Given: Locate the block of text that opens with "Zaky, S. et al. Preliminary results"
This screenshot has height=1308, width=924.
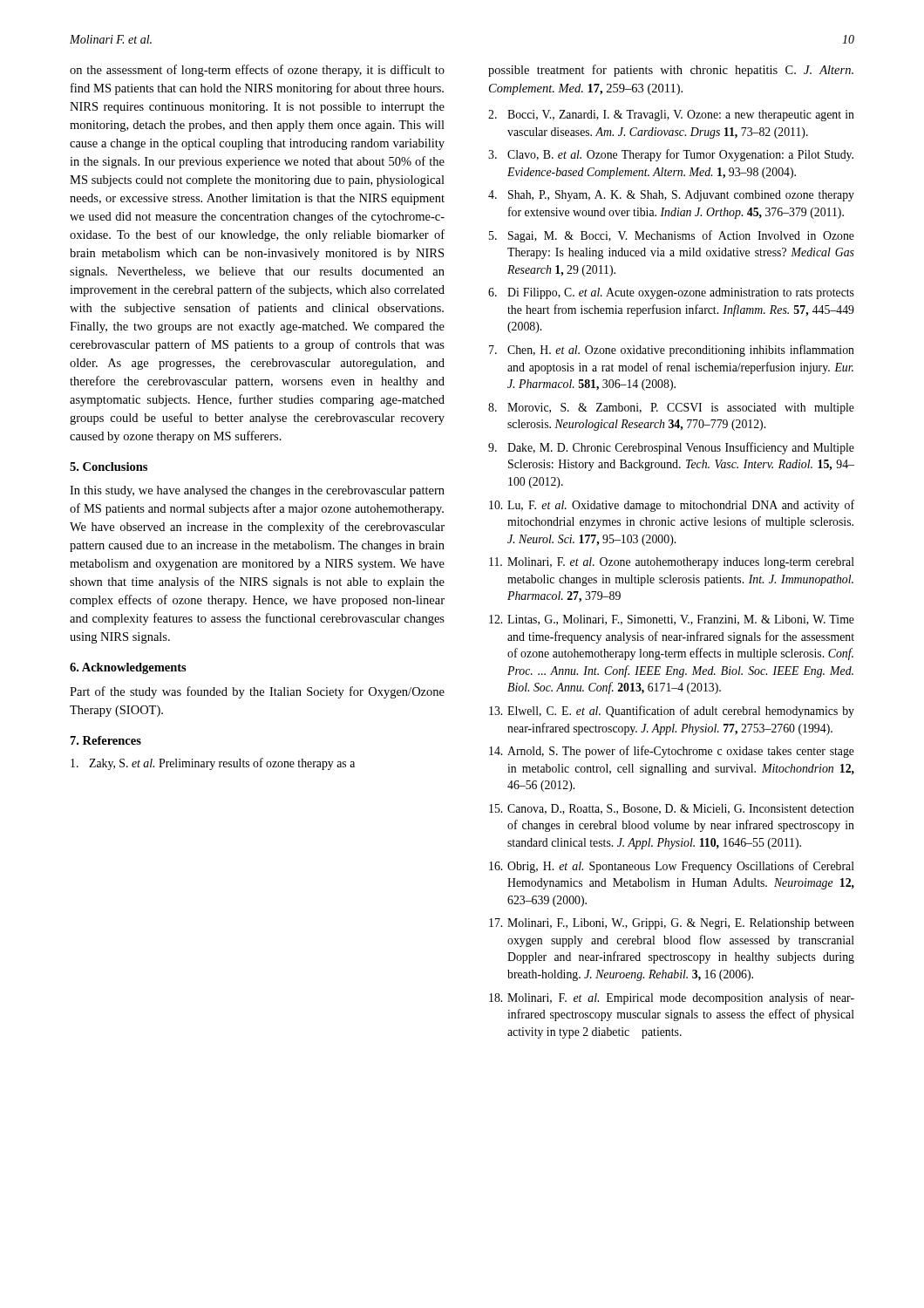Looking at the screenshot, I should [257, 763].
